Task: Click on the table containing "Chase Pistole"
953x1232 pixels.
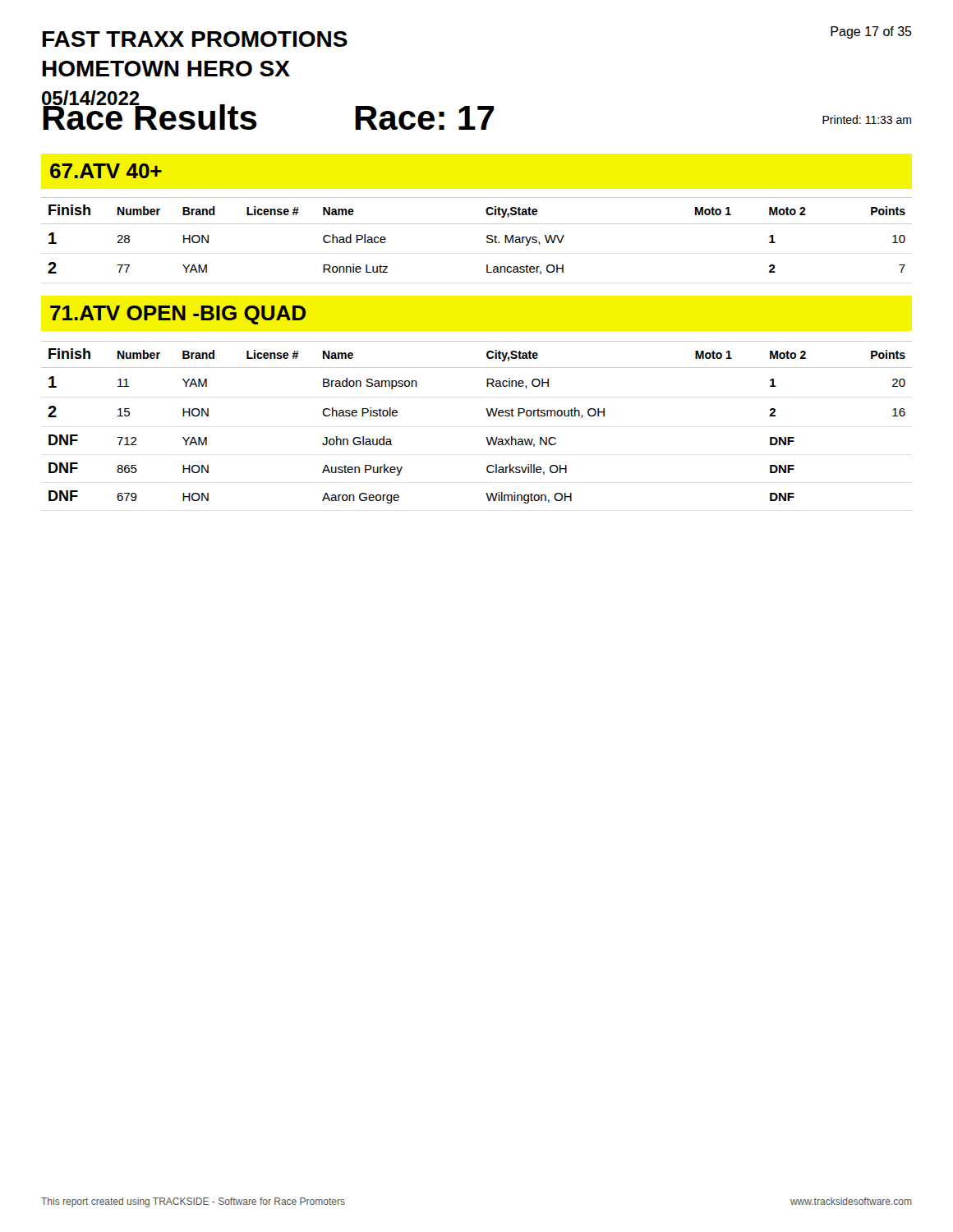Action: pos(476,426)
